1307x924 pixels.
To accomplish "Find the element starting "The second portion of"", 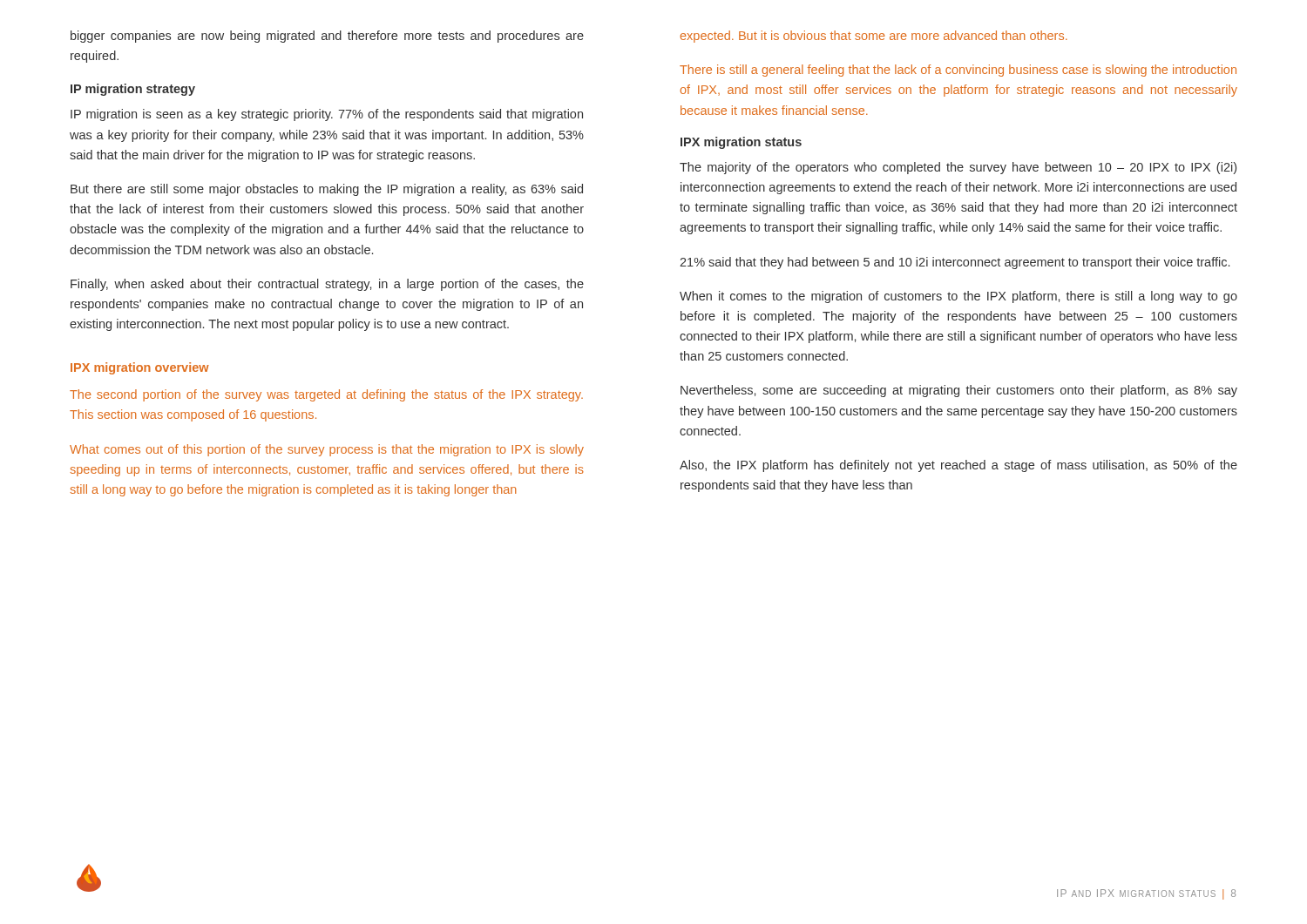I will (327, 405).
